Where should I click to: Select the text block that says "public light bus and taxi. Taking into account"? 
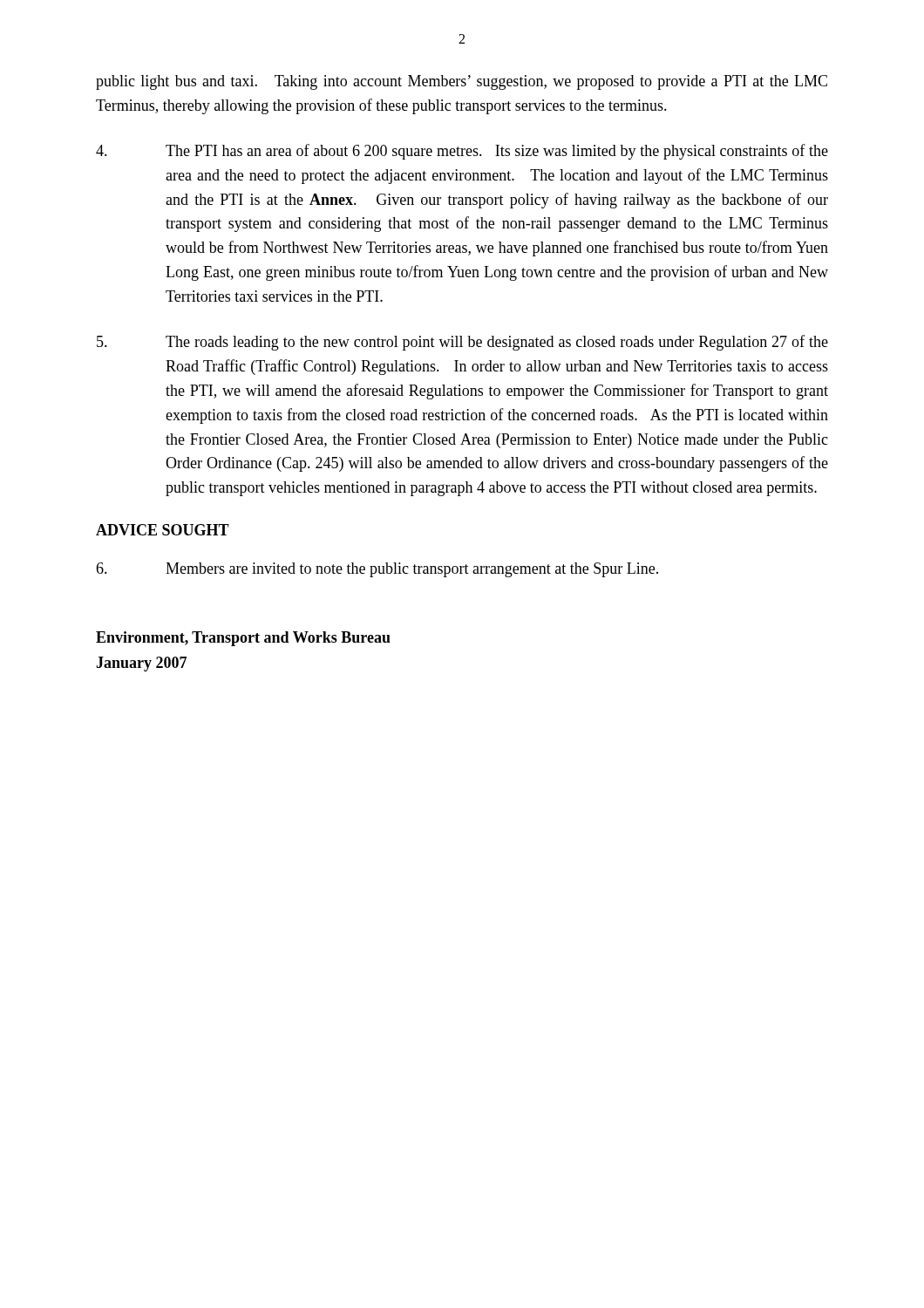coord(462,93)
